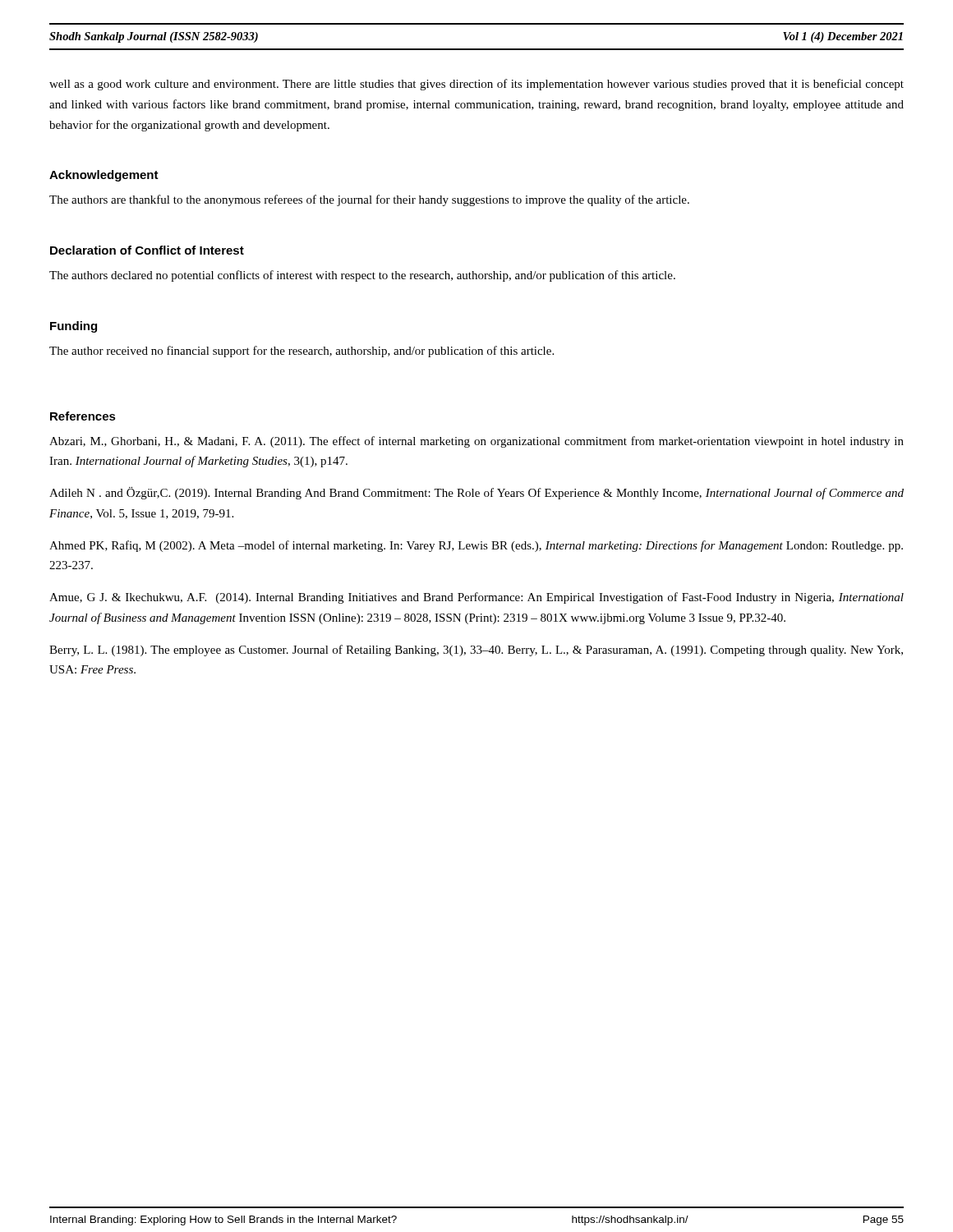Click on the block starting "The authors are"
The width and height of the screenshot is (953, 1232).
click(370, 200)
